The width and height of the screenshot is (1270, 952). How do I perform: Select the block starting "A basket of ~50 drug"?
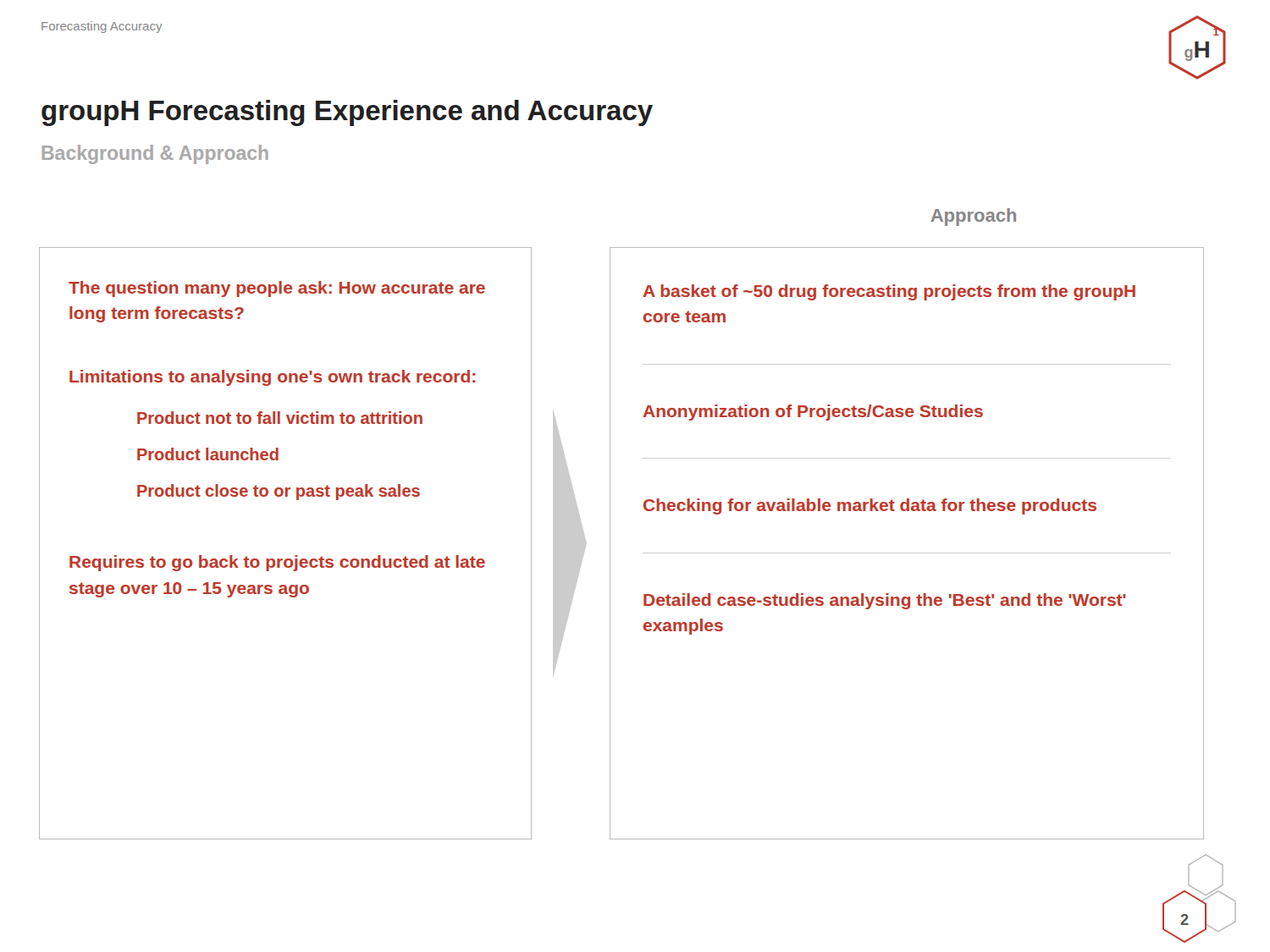(x=890, y=304)
